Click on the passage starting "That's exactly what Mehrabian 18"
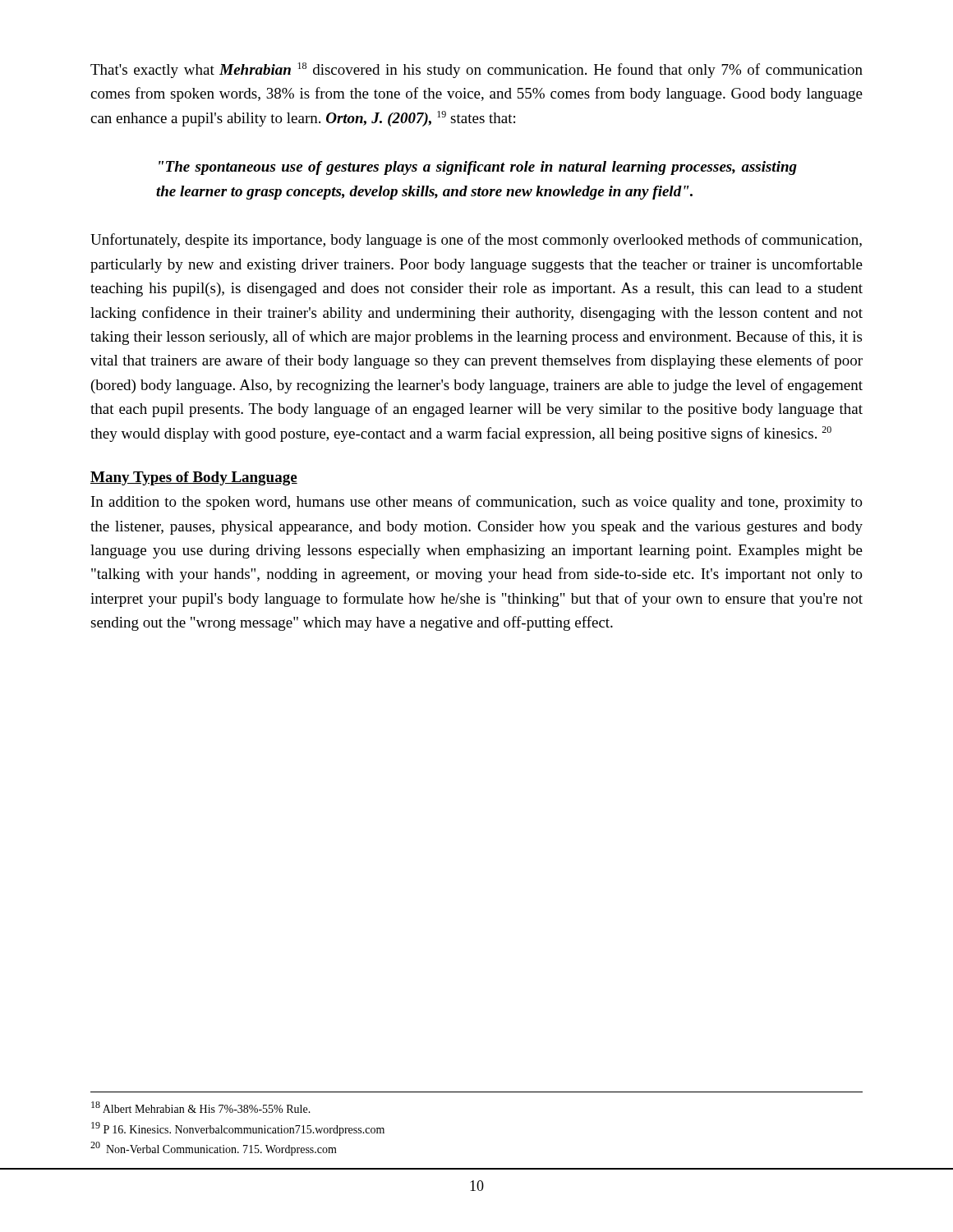 coord(476,93)
